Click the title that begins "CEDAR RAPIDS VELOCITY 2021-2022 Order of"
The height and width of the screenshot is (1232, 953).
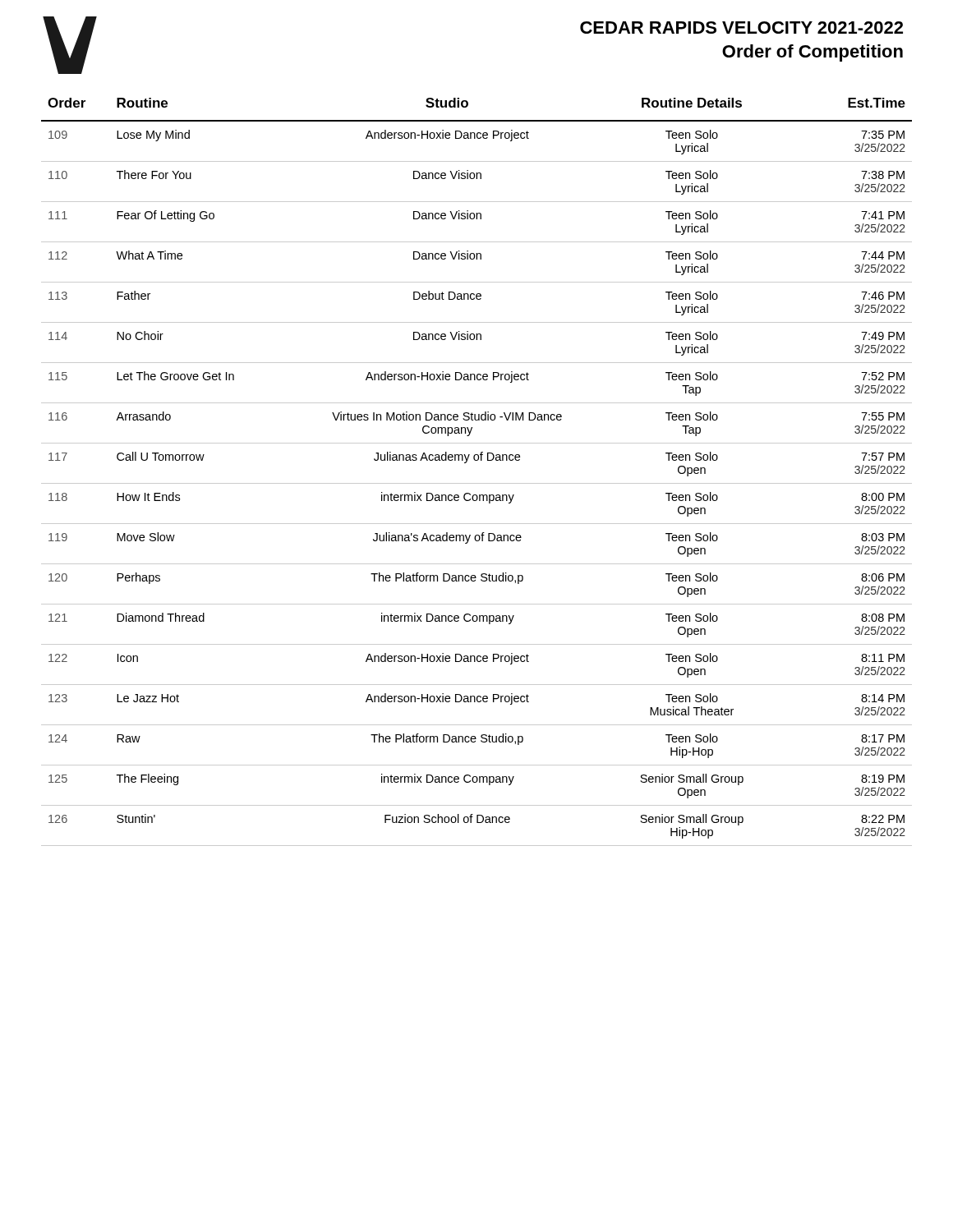pos(742,40)
